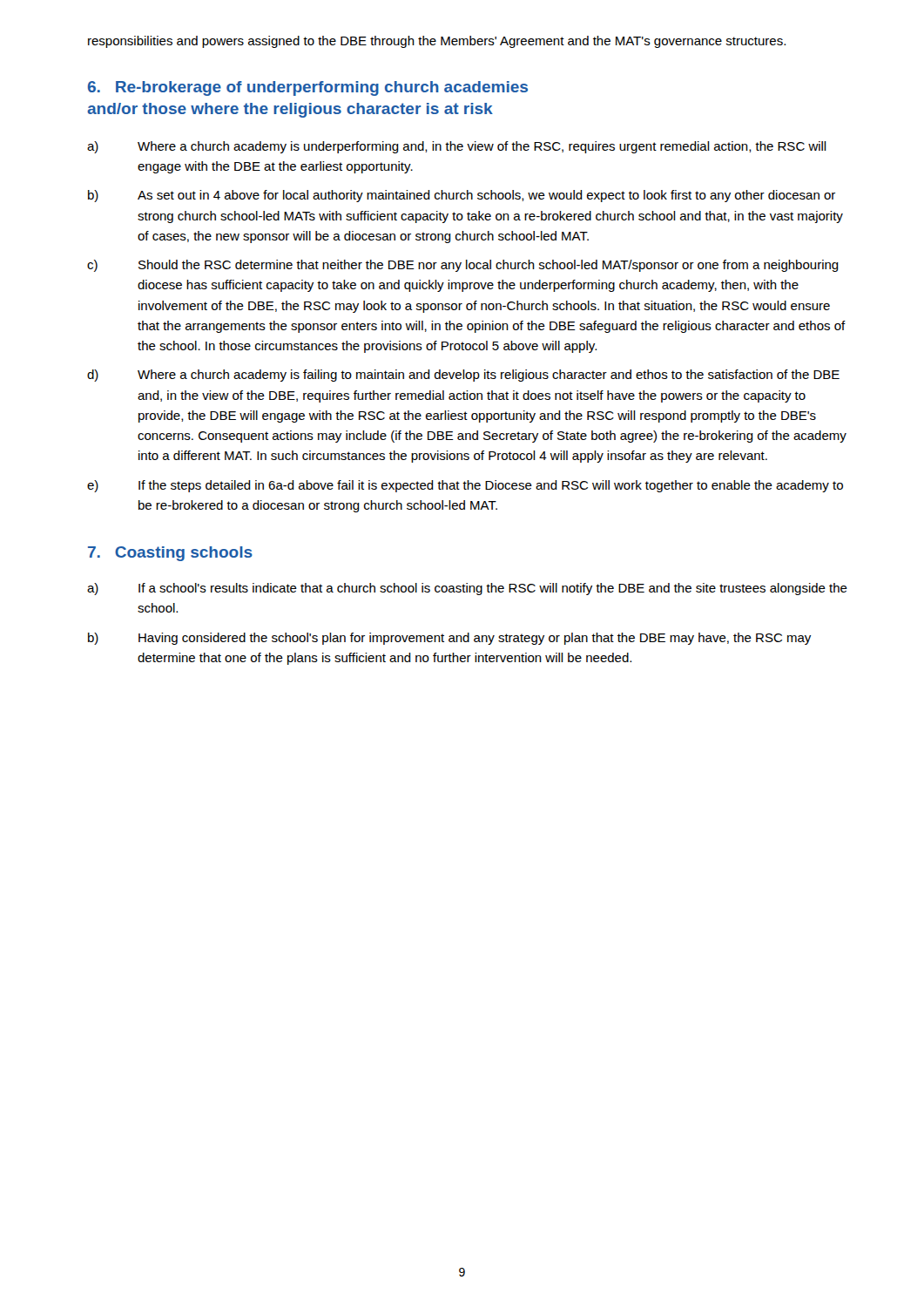Viewport: 924px width, 1307px height.
Task: Select the block starting "d) Where a church academy is failing to"
Action: [x=471, y=415]
